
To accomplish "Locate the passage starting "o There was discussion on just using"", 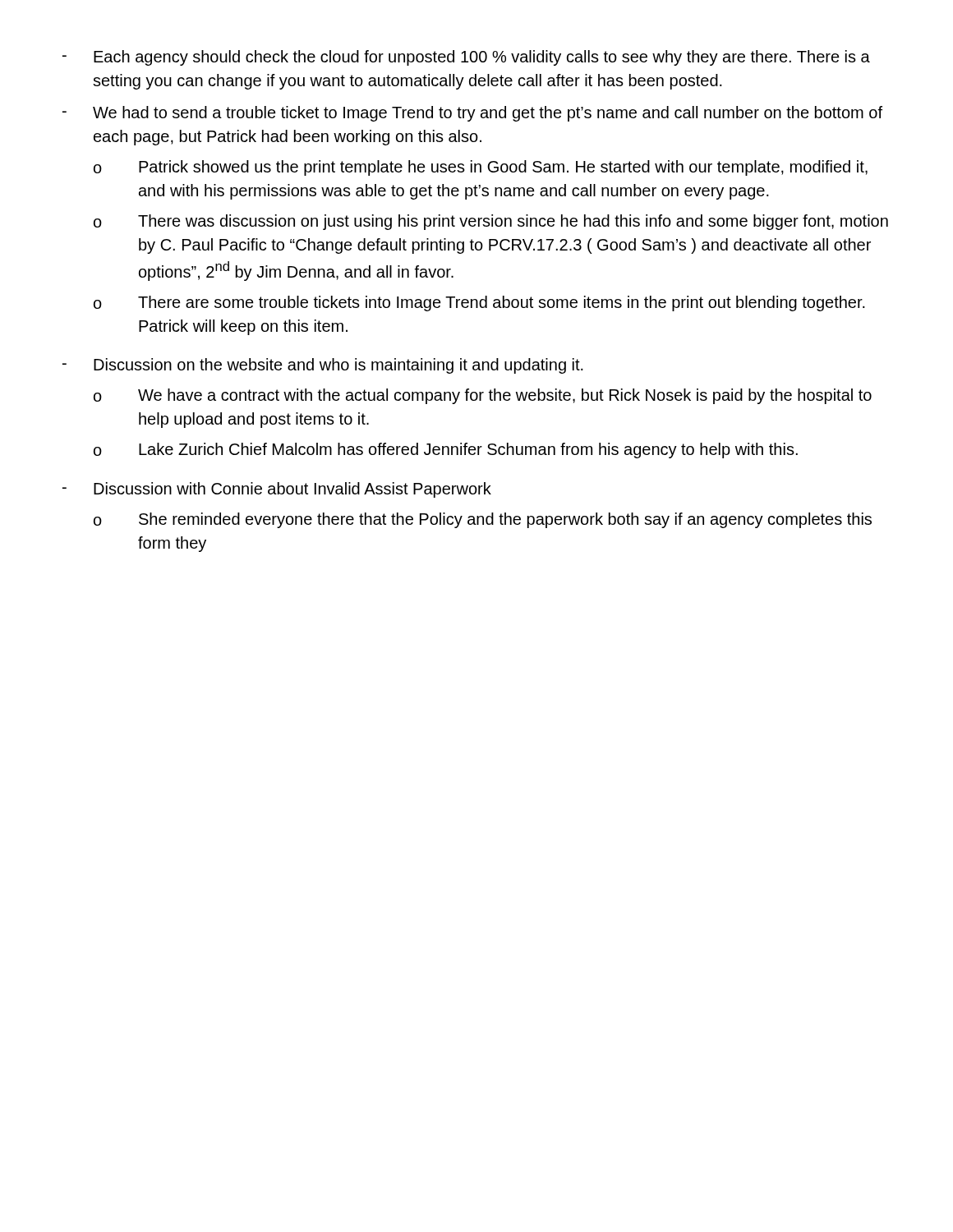I will point(492,247).
